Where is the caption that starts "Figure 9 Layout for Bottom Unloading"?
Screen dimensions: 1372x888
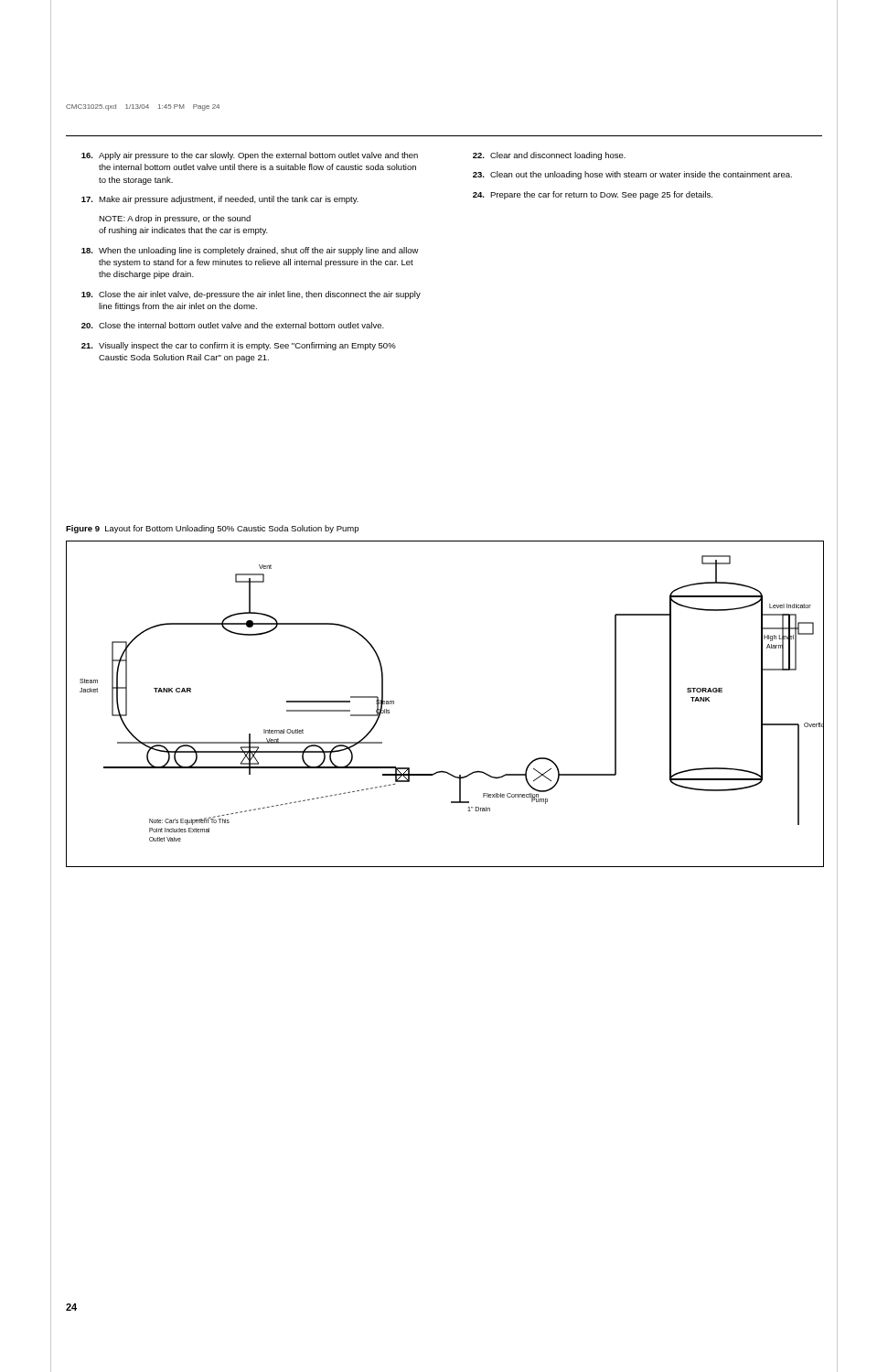212,528
